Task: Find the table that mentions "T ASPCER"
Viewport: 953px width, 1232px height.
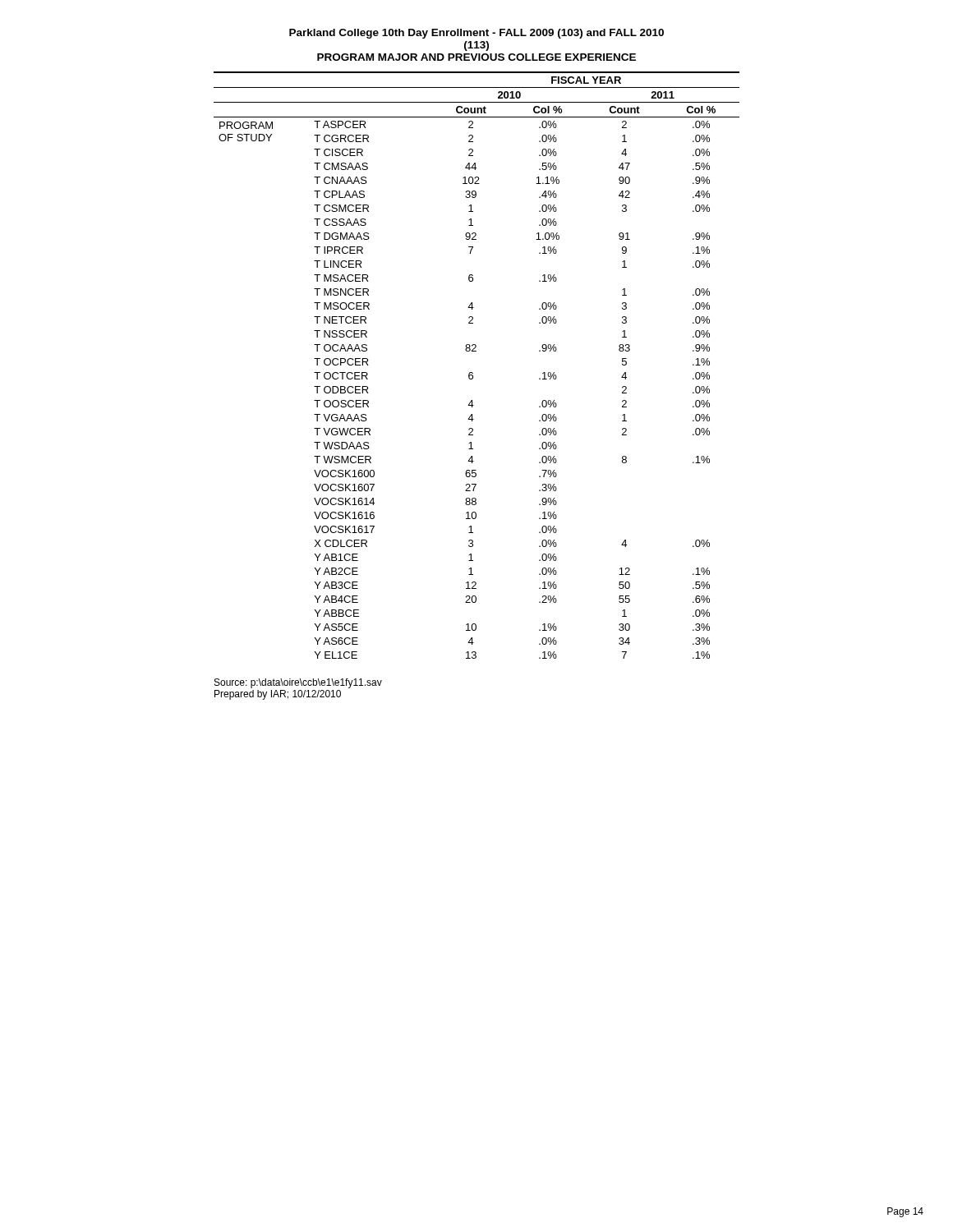Action: (x=476, y=367)
